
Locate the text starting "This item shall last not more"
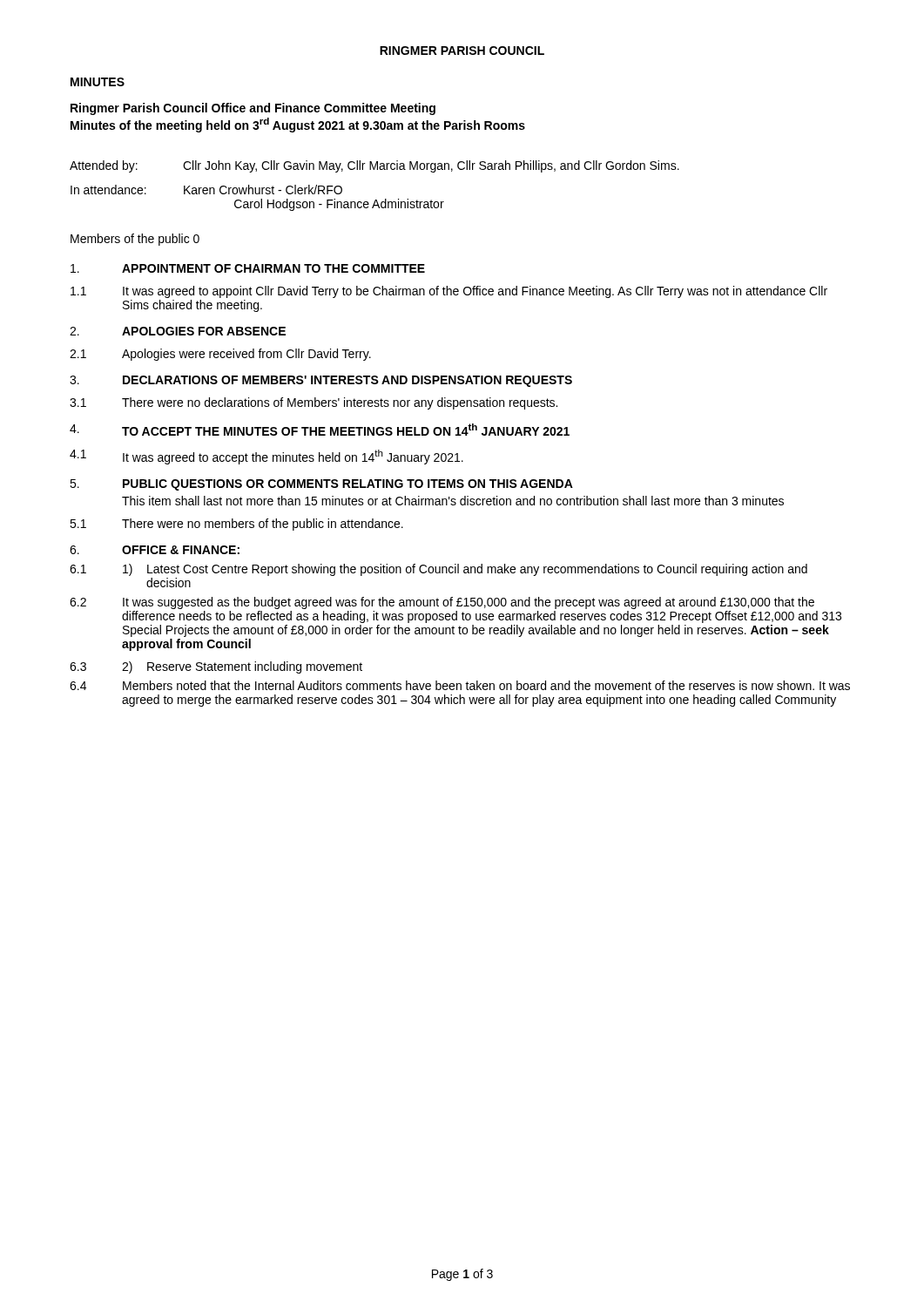427,501
